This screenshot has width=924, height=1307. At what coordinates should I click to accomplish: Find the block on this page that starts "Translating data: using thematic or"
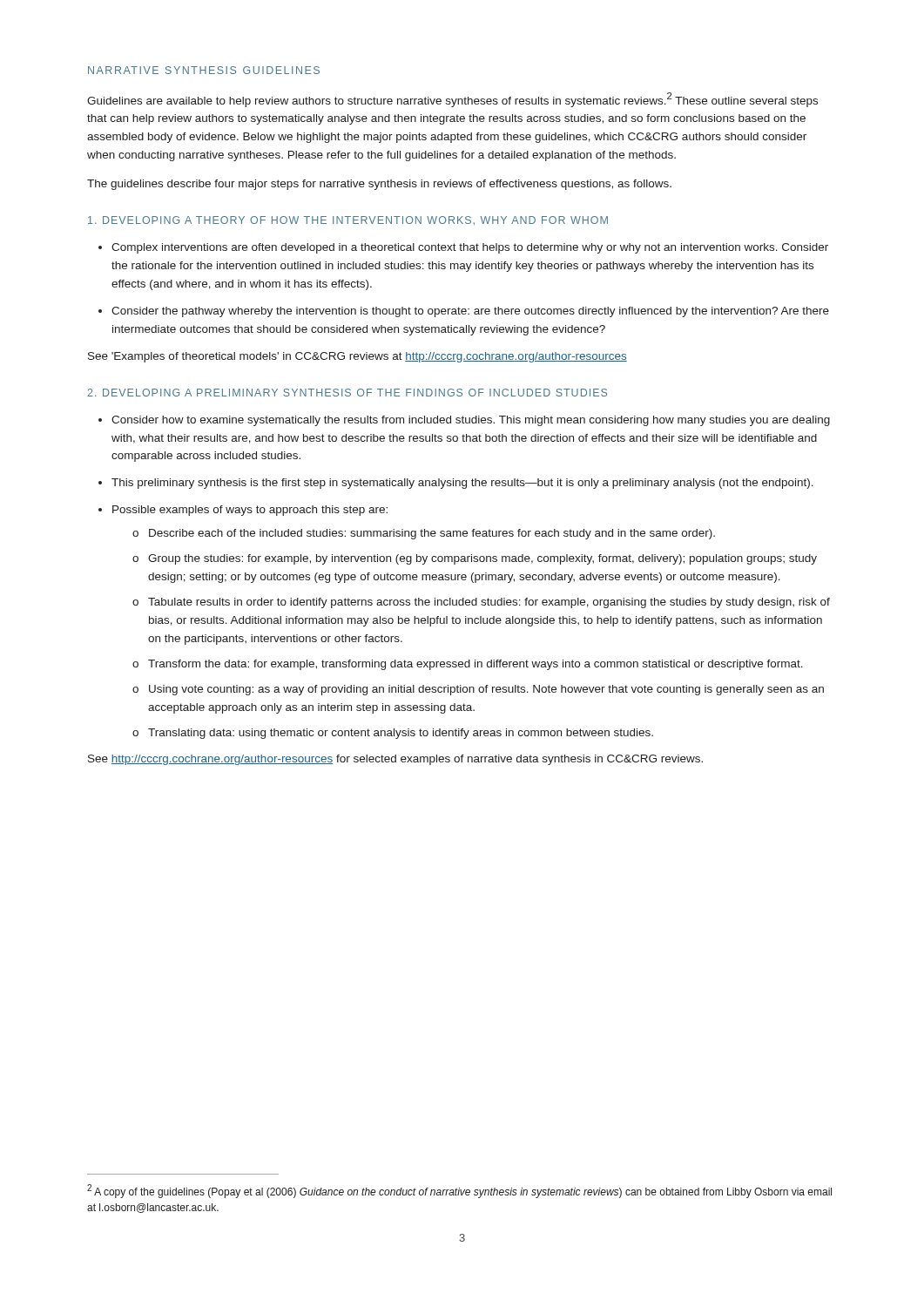(401, 732)
